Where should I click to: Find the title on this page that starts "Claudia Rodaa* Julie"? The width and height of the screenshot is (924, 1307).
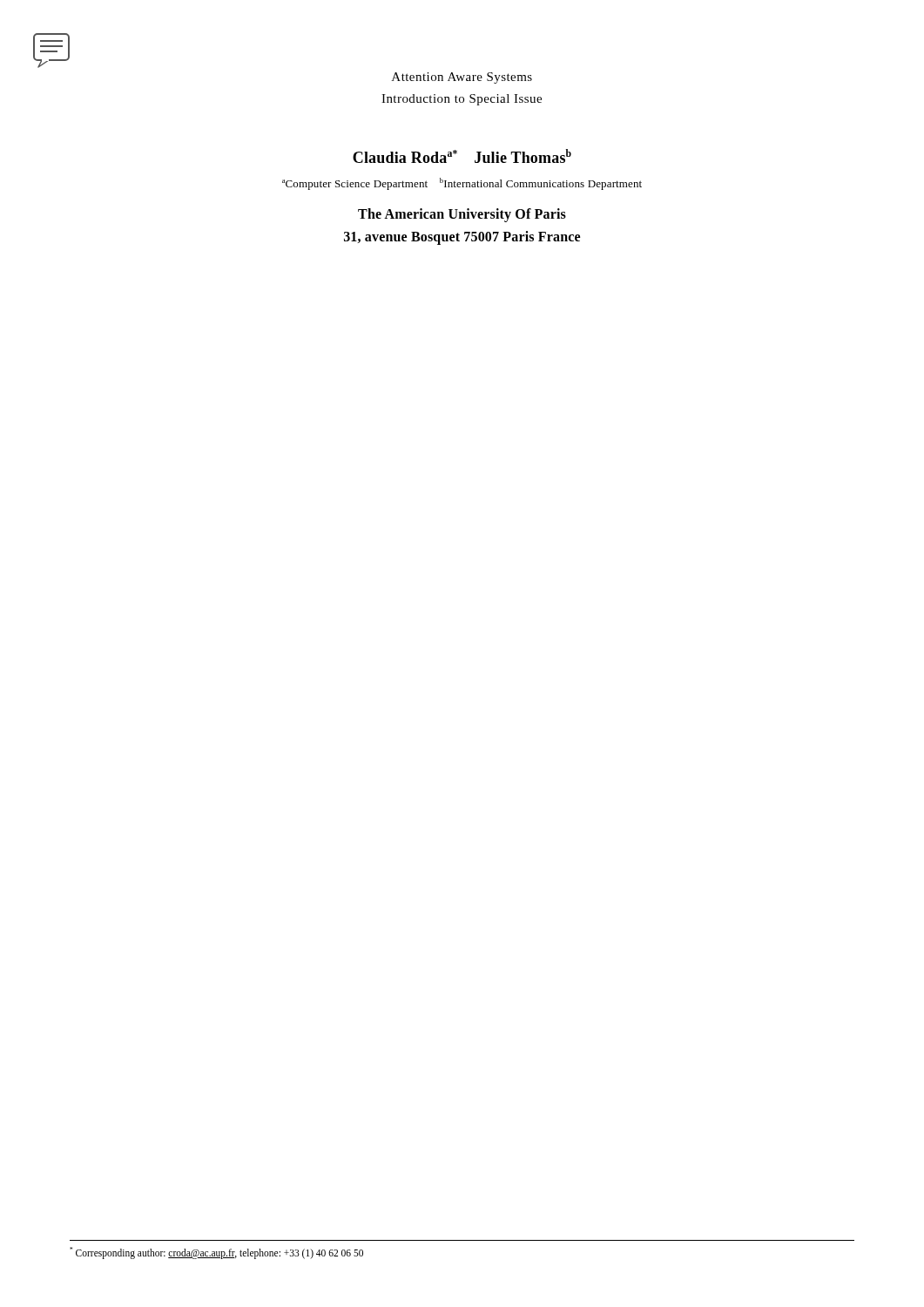coord(462,157)
